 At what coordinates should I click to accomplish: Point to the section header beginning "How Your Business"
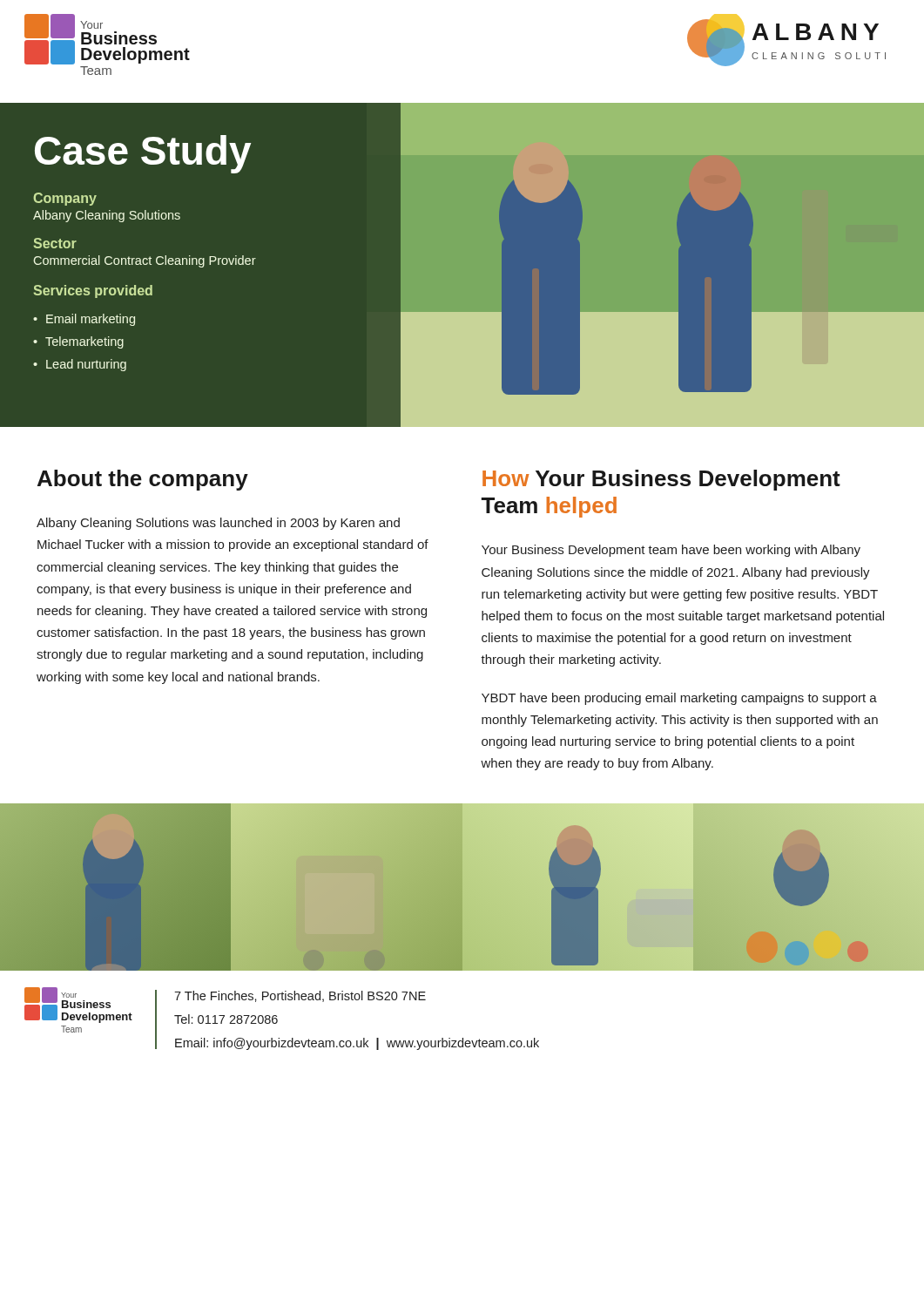pos(661,492)
